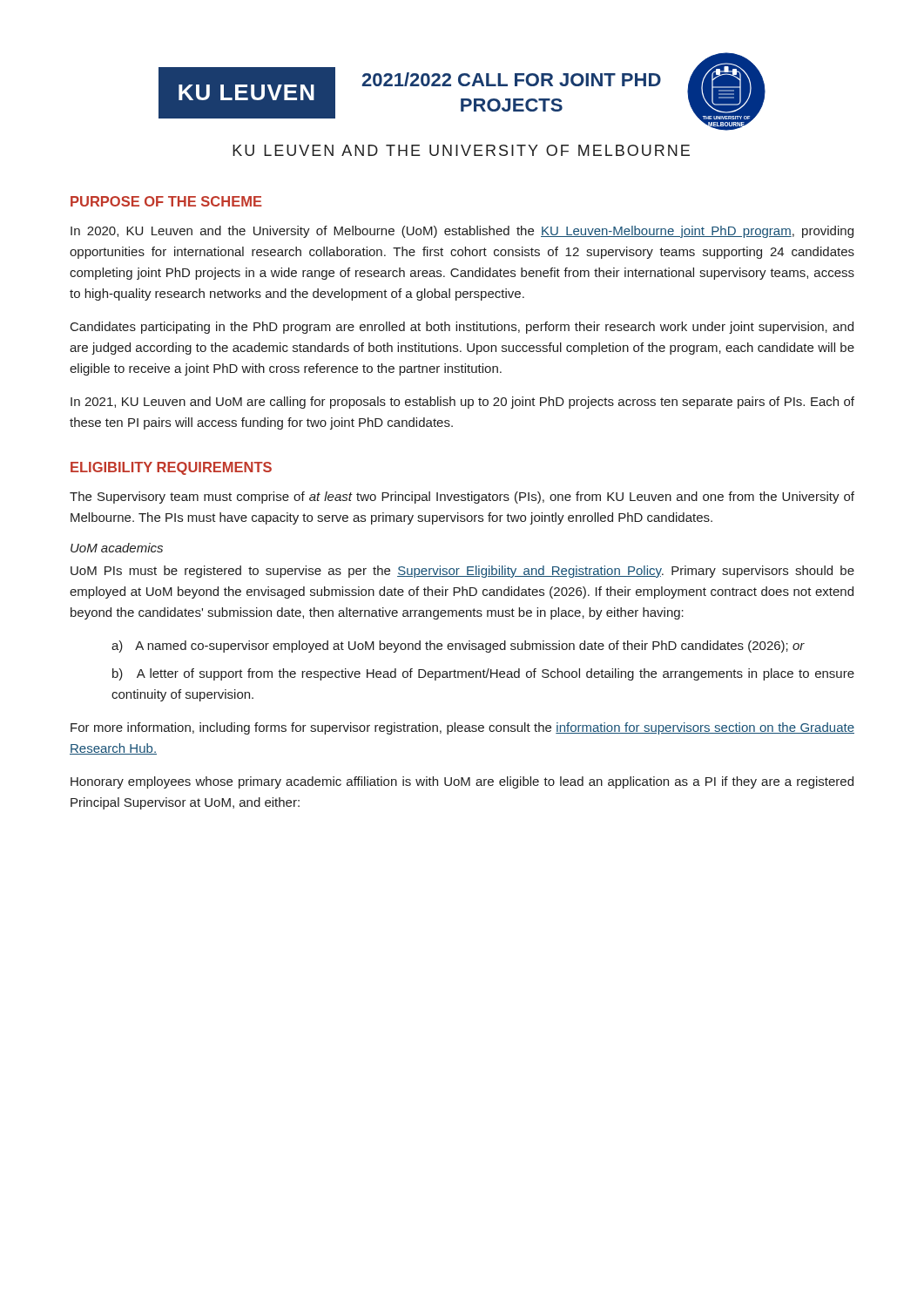Click on the text block that reads "In 2021, KU Leuven"
This screenshot has width=924, height=1307.
pos(462,412)
